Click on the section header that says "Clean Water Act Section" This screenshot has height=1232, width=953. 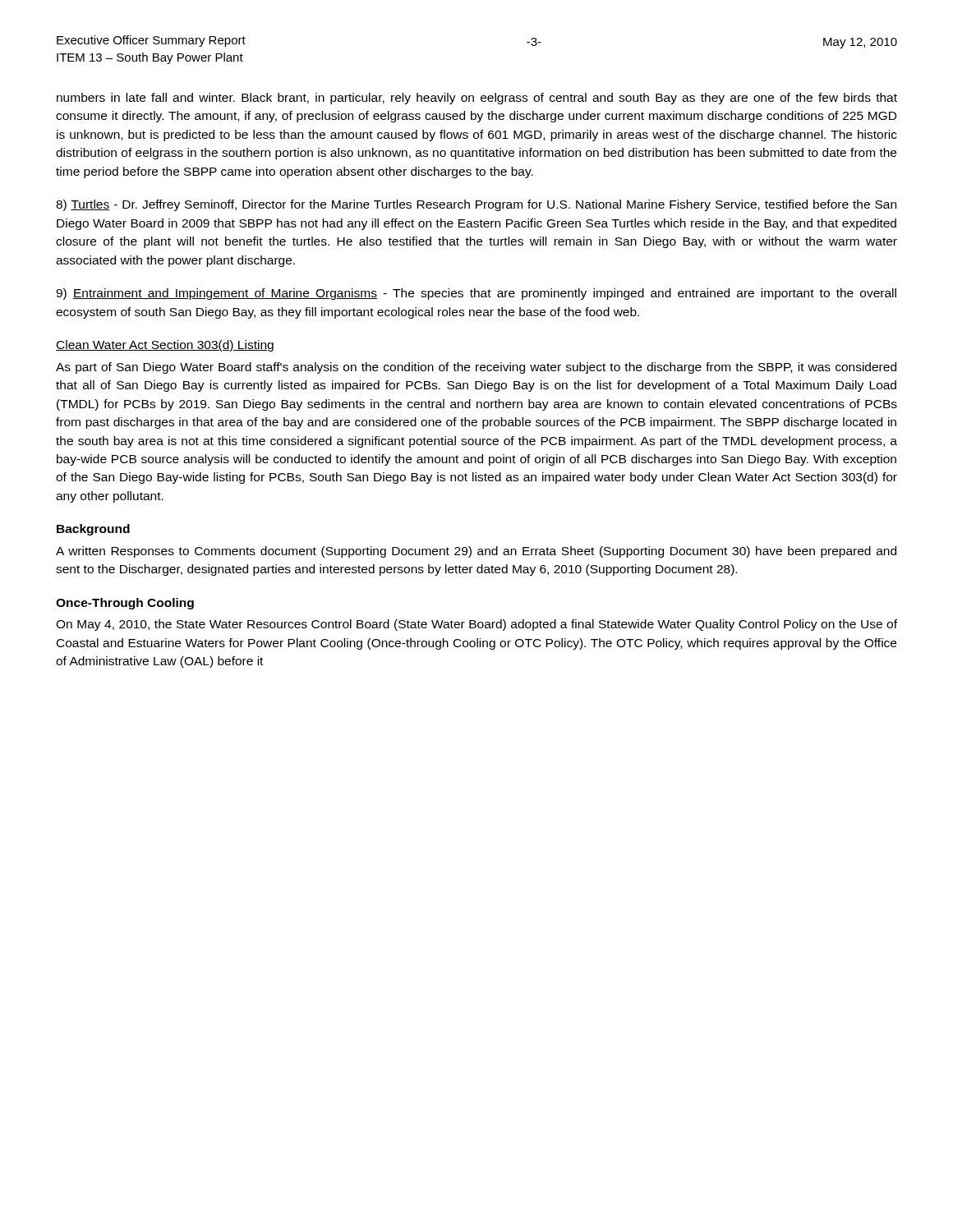165,345
